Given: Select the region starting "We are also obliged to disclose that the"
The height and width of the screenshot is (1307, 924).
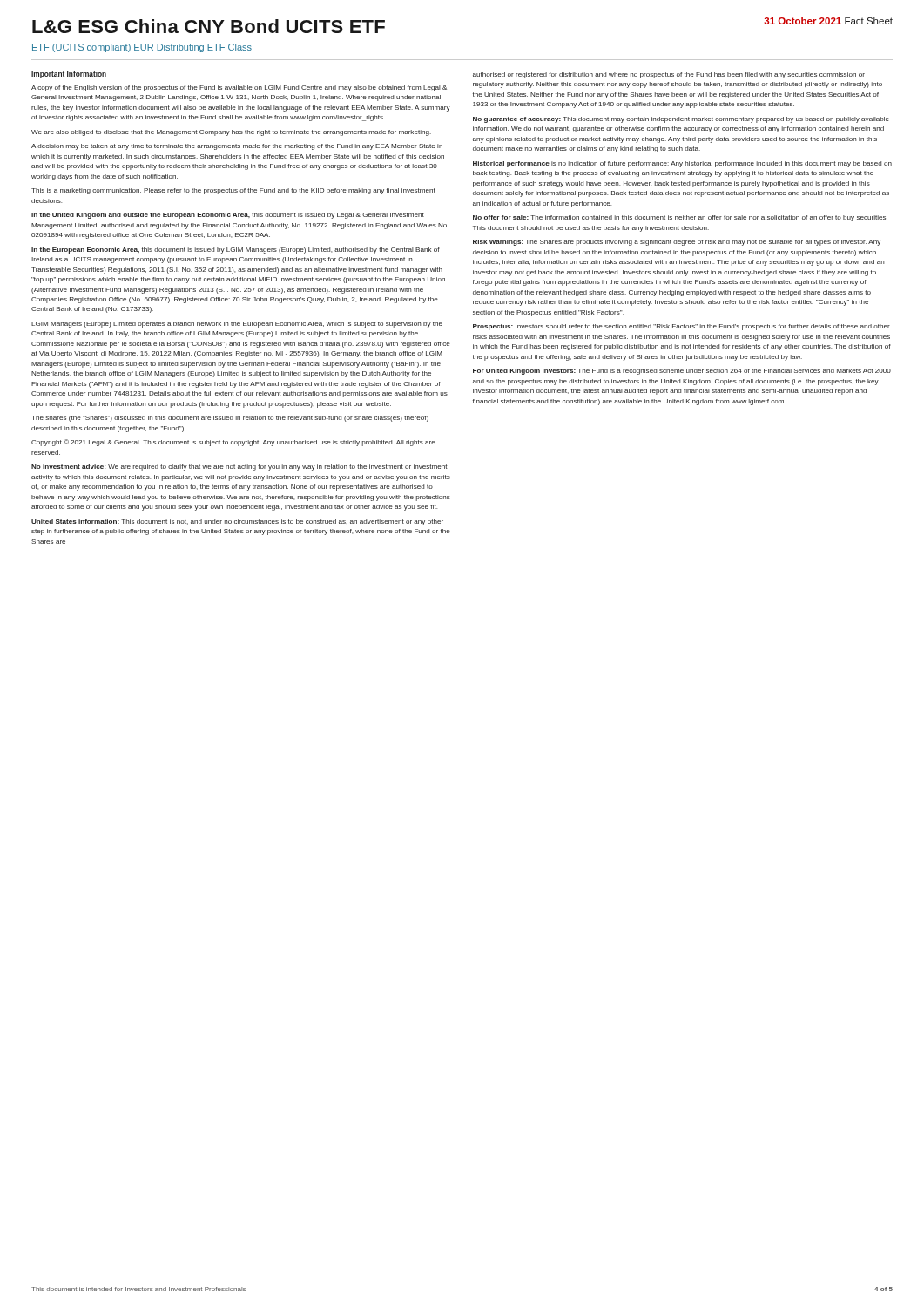Looking at the screenshot, I should tap(241, 132).
